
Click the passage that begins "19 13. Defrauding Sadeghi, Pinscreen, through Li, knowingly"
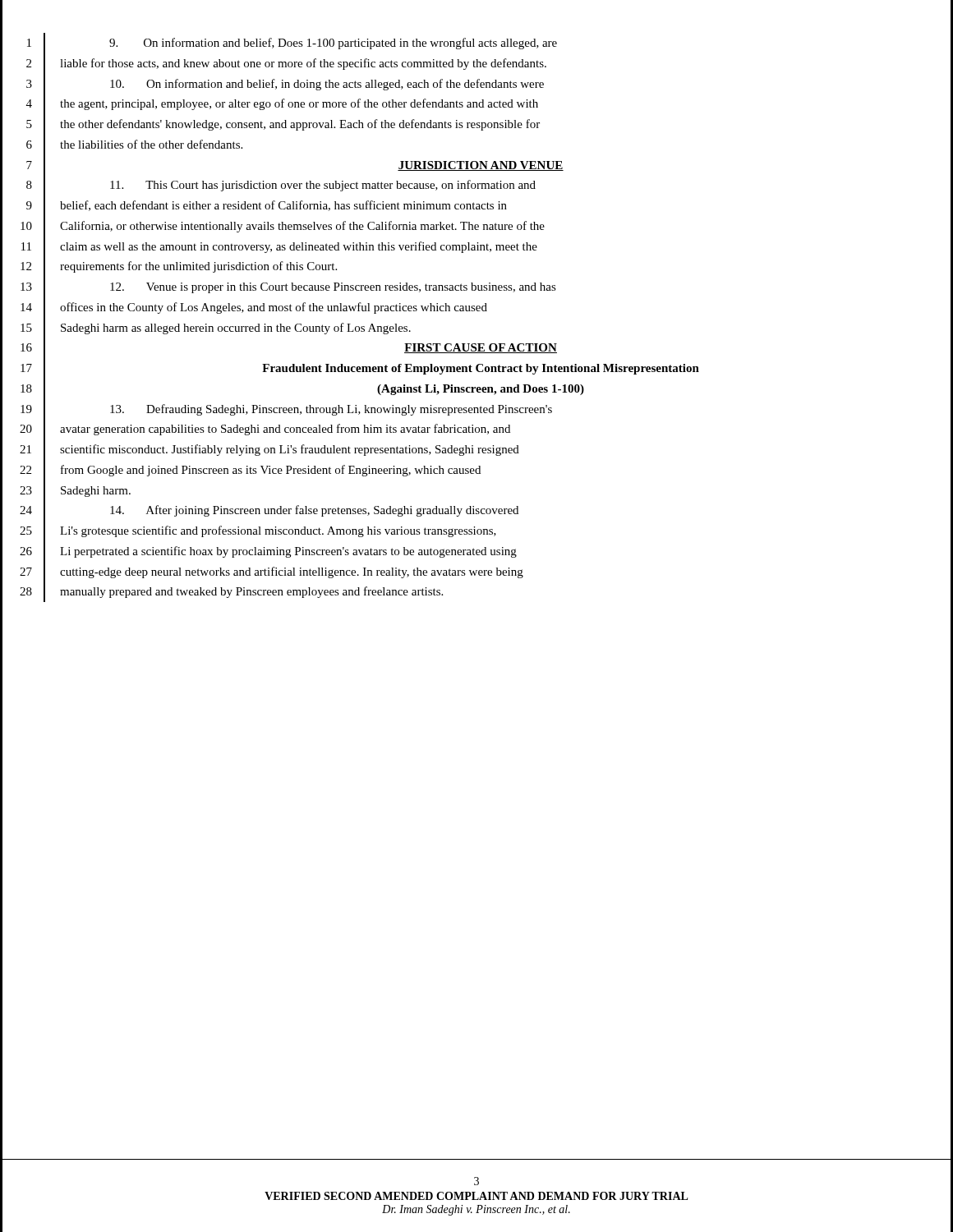(476, 450)
